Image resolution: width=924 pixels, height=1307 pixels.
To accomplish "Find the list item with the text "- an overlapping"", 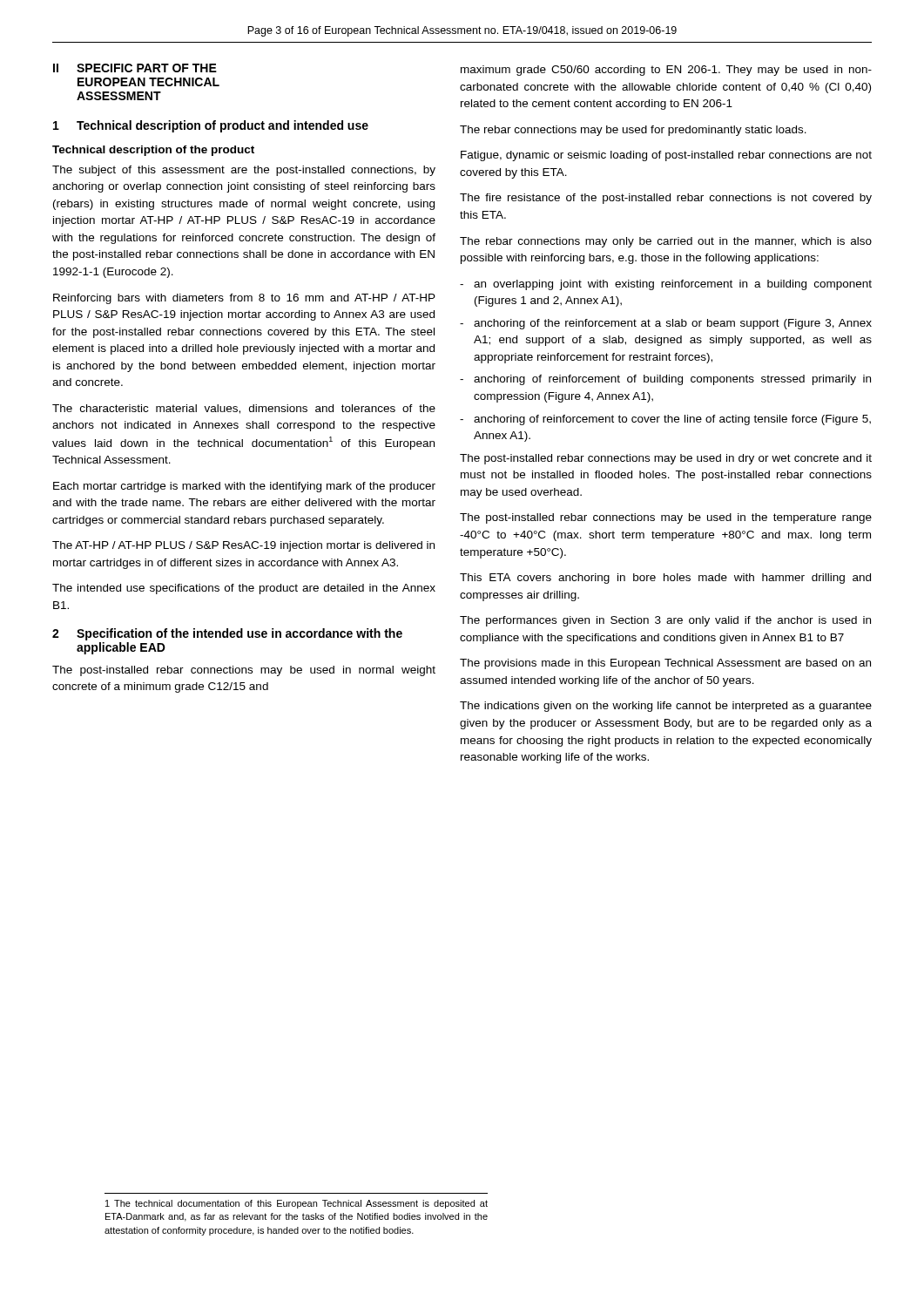I will click(x=666, y=292).
